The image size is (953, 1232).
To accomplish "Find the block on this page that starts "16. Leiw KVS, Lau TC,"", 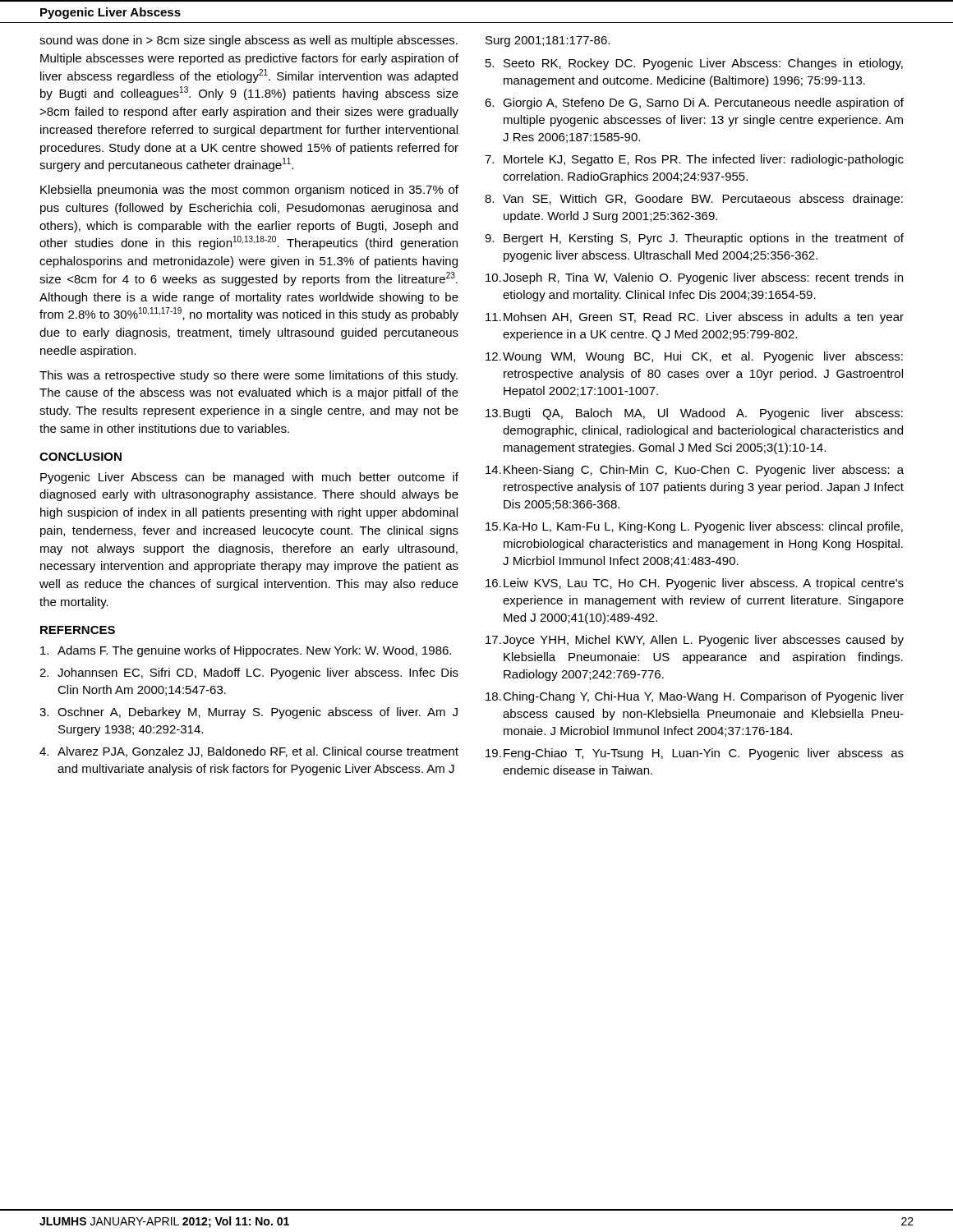I will tap(694, 600).
